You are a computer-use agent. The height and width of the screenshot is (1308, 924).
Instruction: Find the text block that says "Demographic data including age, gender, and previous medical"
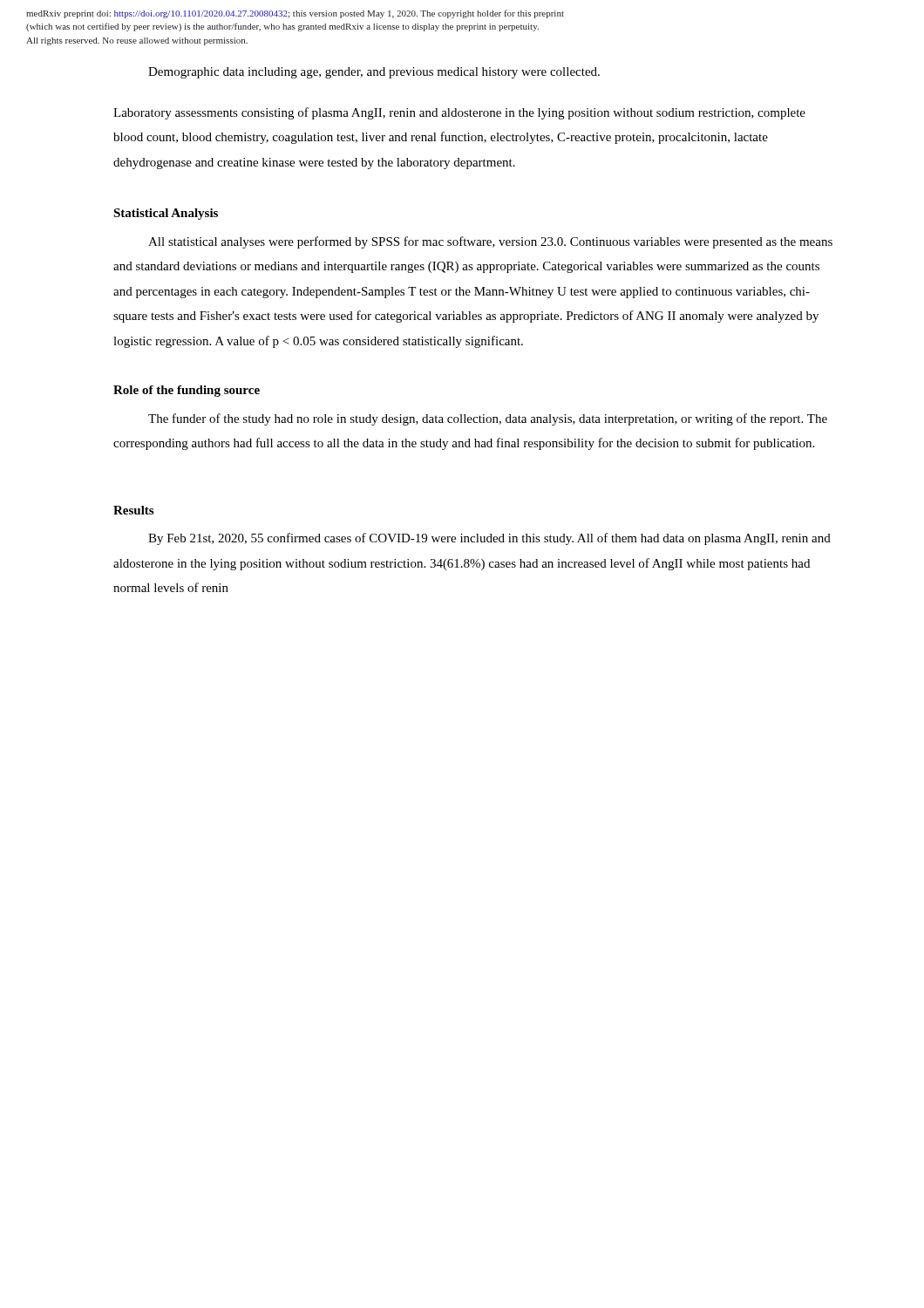[x=374, y=71]
